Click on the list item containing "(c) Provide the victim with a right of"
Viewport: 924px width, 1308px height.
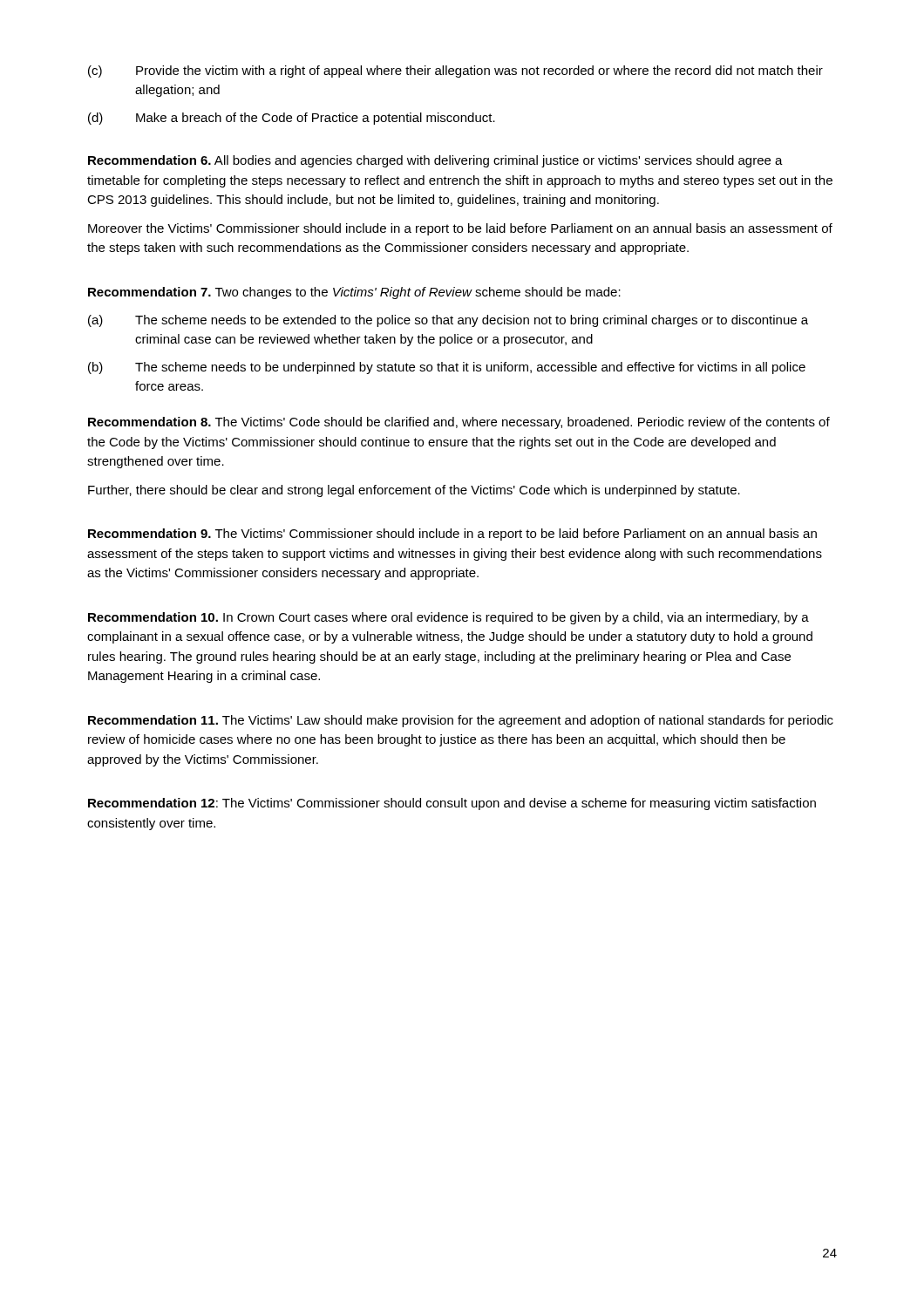coord(462,80)
